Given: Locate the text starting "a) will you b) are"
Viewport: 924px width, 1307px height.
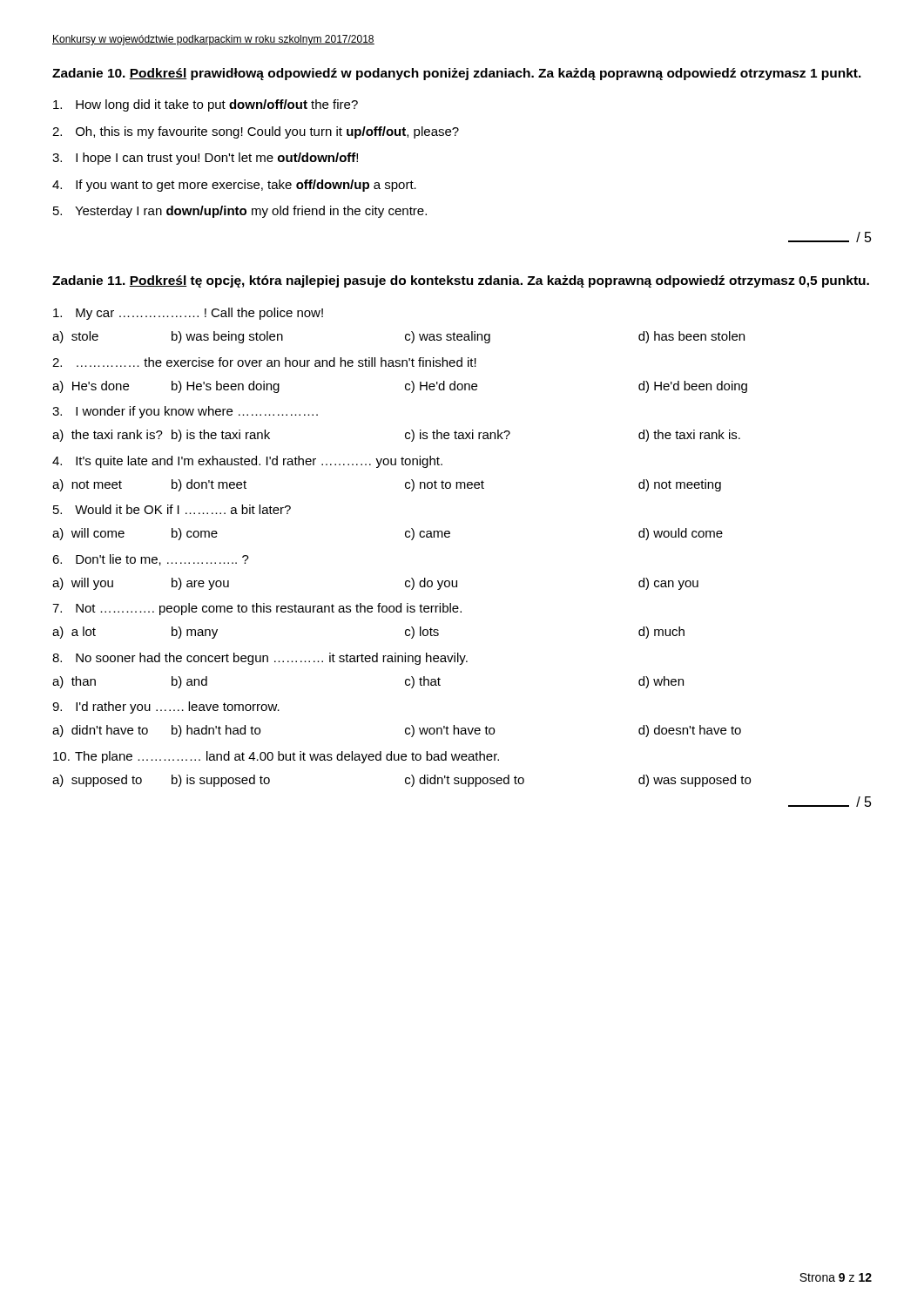Looking at the screenshot, I should point(462,583).
